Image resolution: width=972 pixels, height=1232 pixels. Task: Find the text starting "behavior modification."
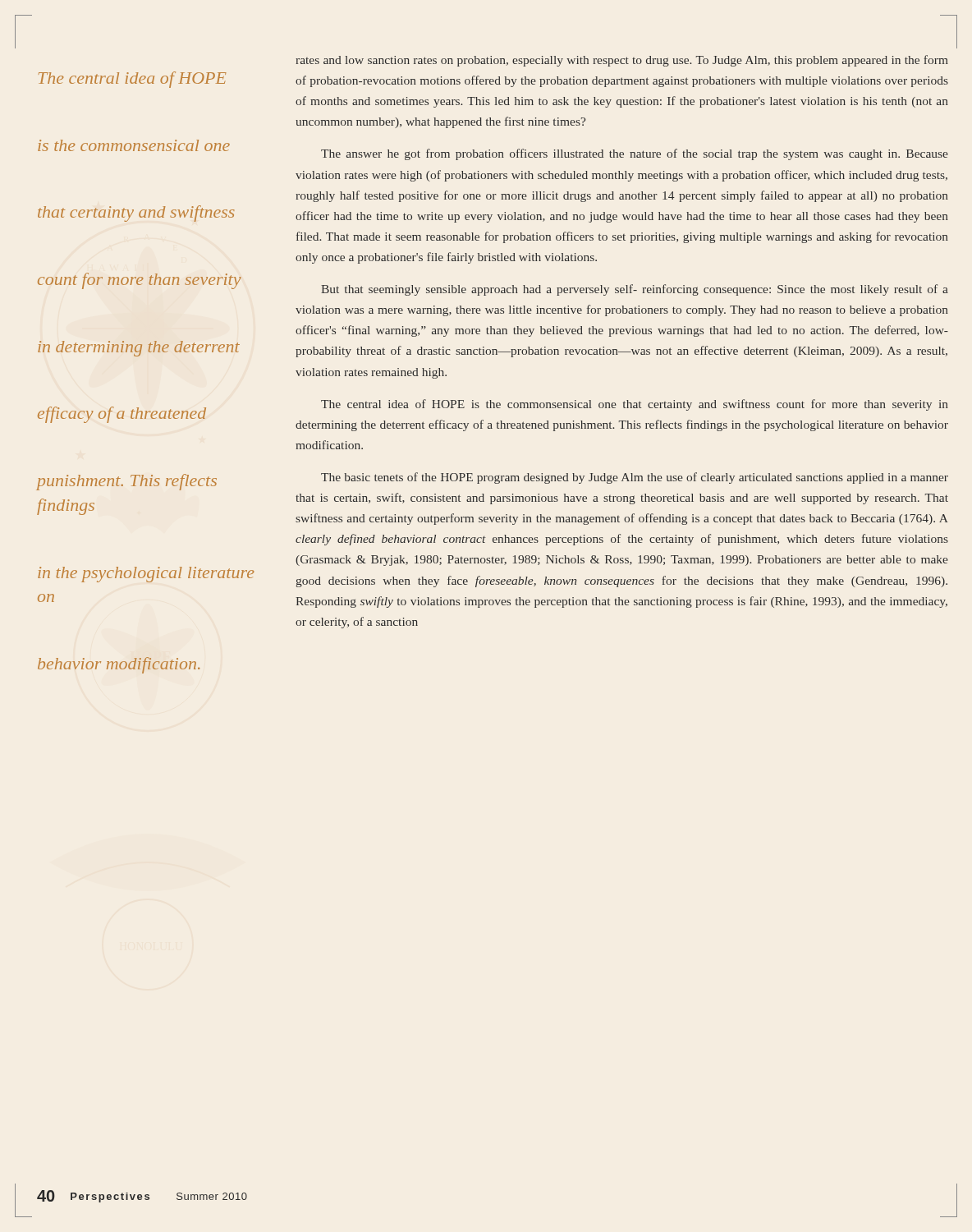coord(146,663)
